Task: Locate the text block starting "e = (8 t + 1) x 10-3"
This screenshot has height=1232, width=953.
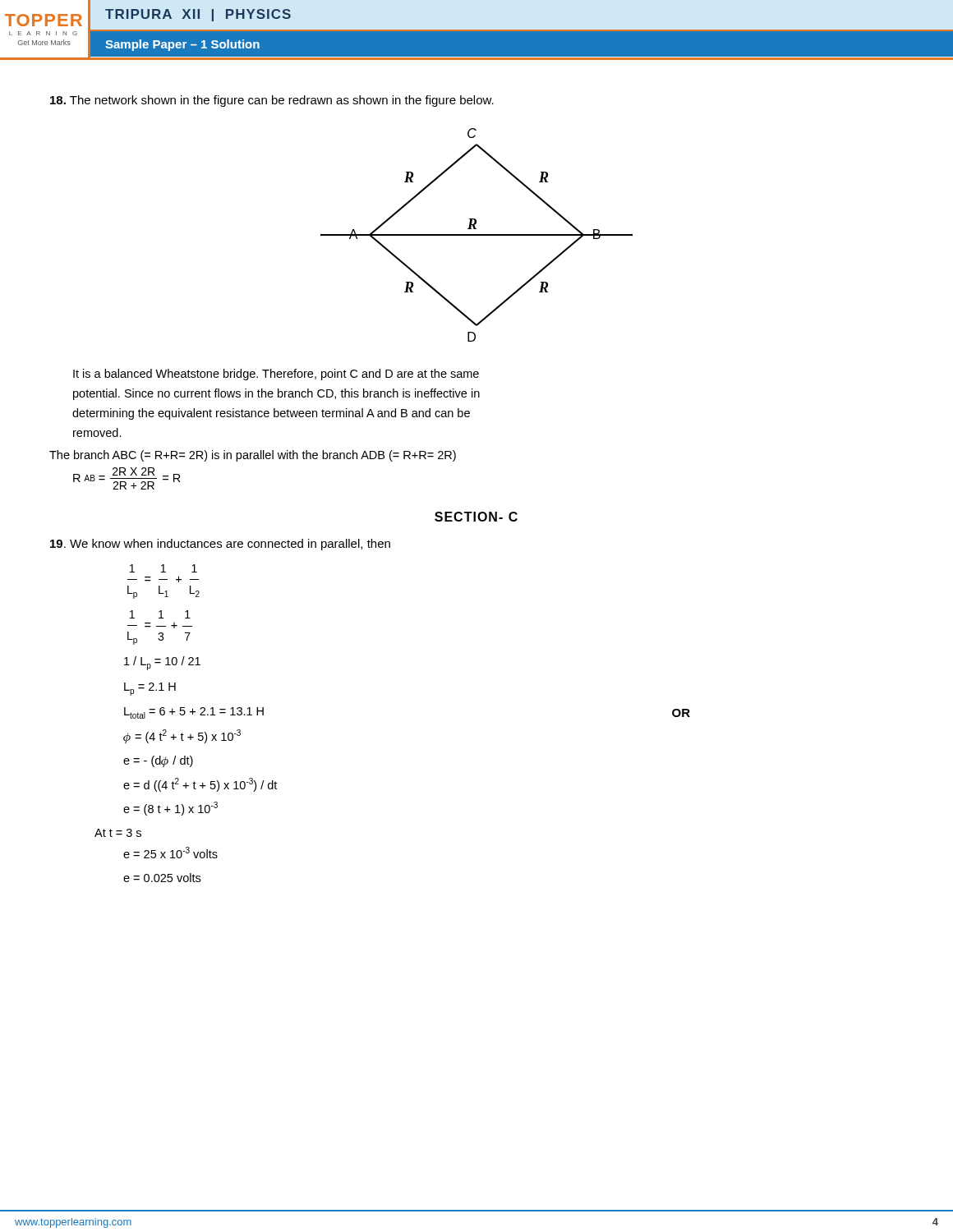Action: pyautogui.click(x=171, y=808)
